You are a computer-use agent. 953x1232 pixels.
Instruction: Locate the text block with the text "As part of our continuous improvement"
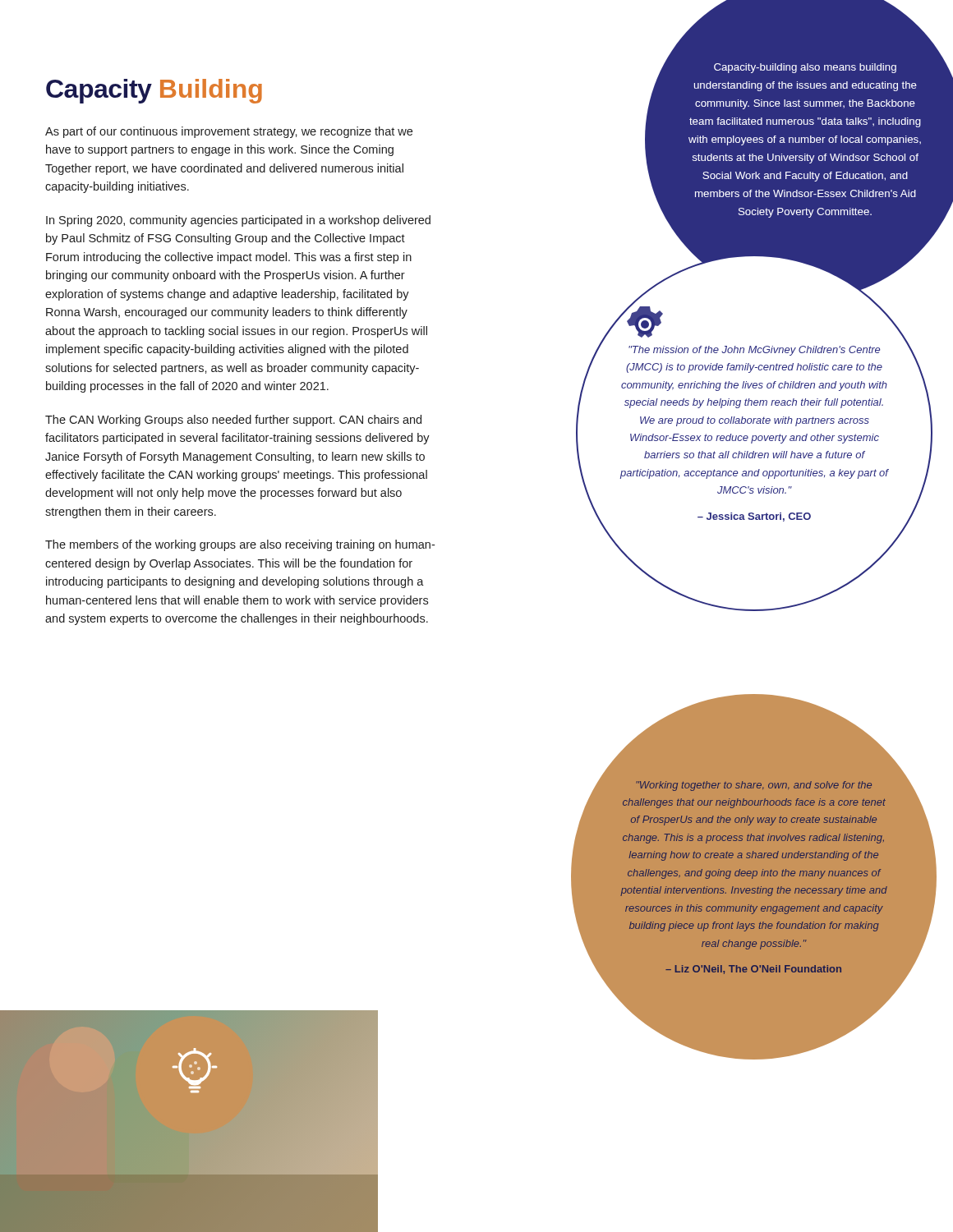pos(229,159)
